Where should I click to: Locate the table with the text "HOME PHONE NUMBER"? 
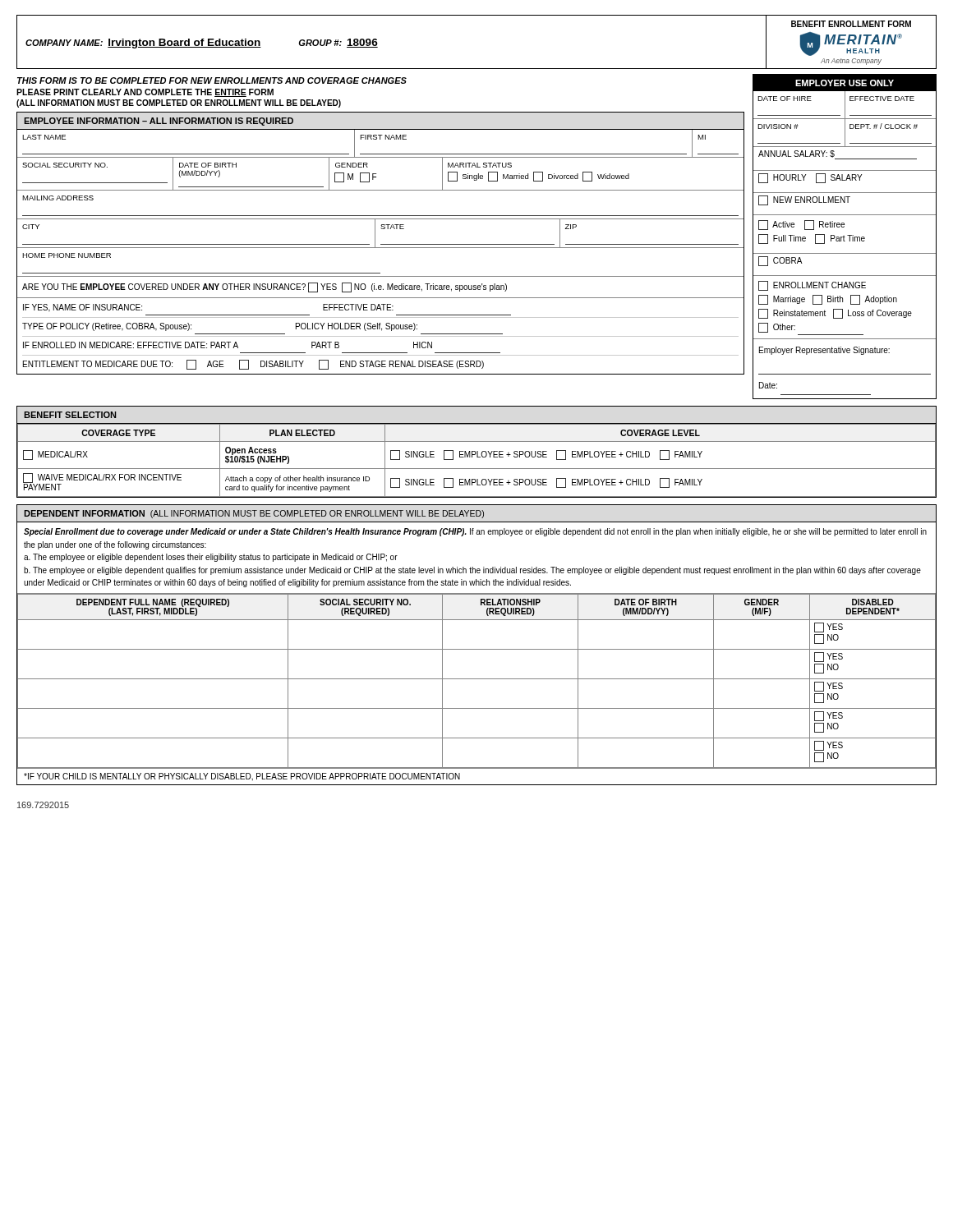[380, 262]
